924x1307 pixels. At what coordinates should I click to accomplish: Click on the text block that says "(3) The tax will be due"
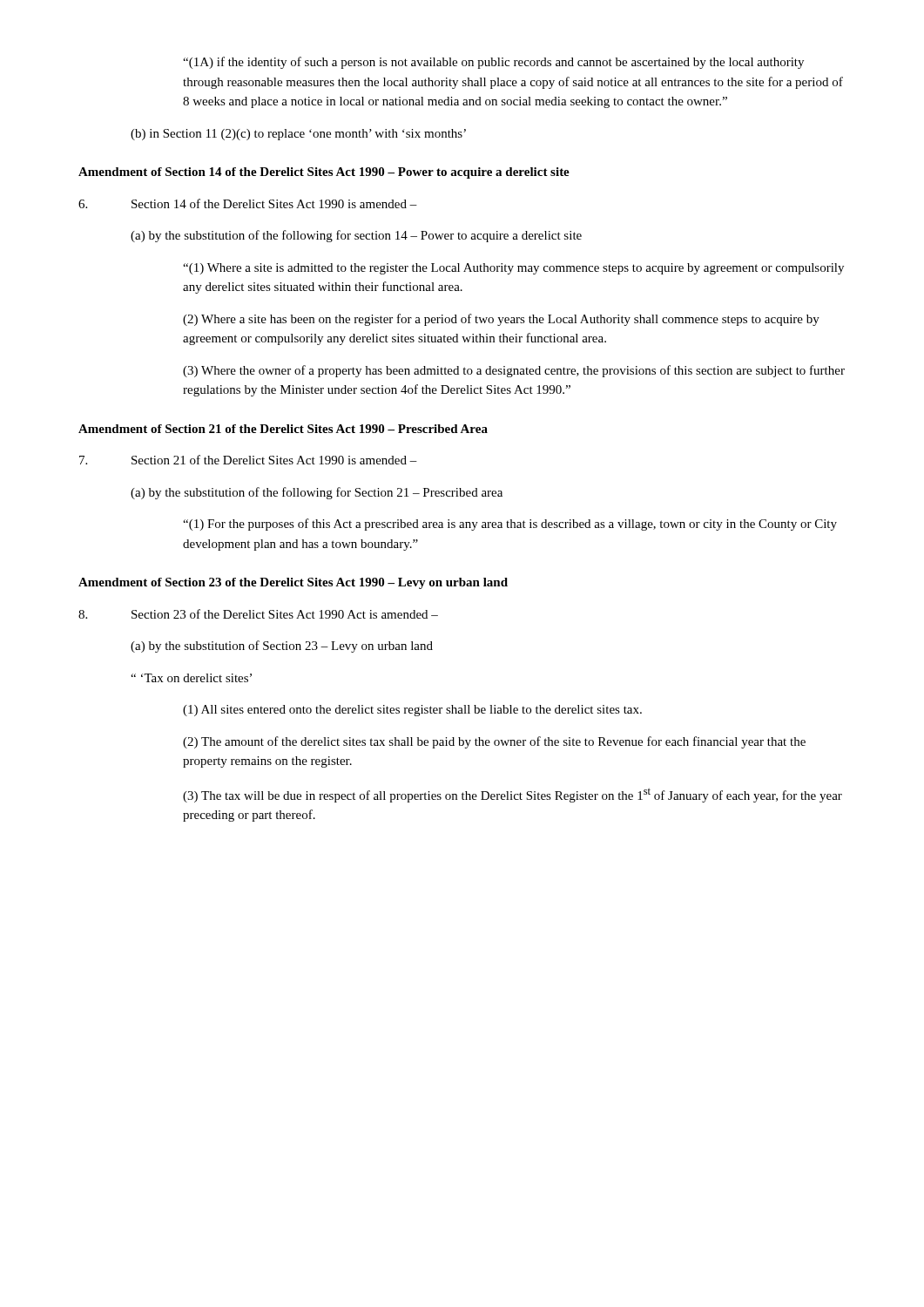[512, 803]
